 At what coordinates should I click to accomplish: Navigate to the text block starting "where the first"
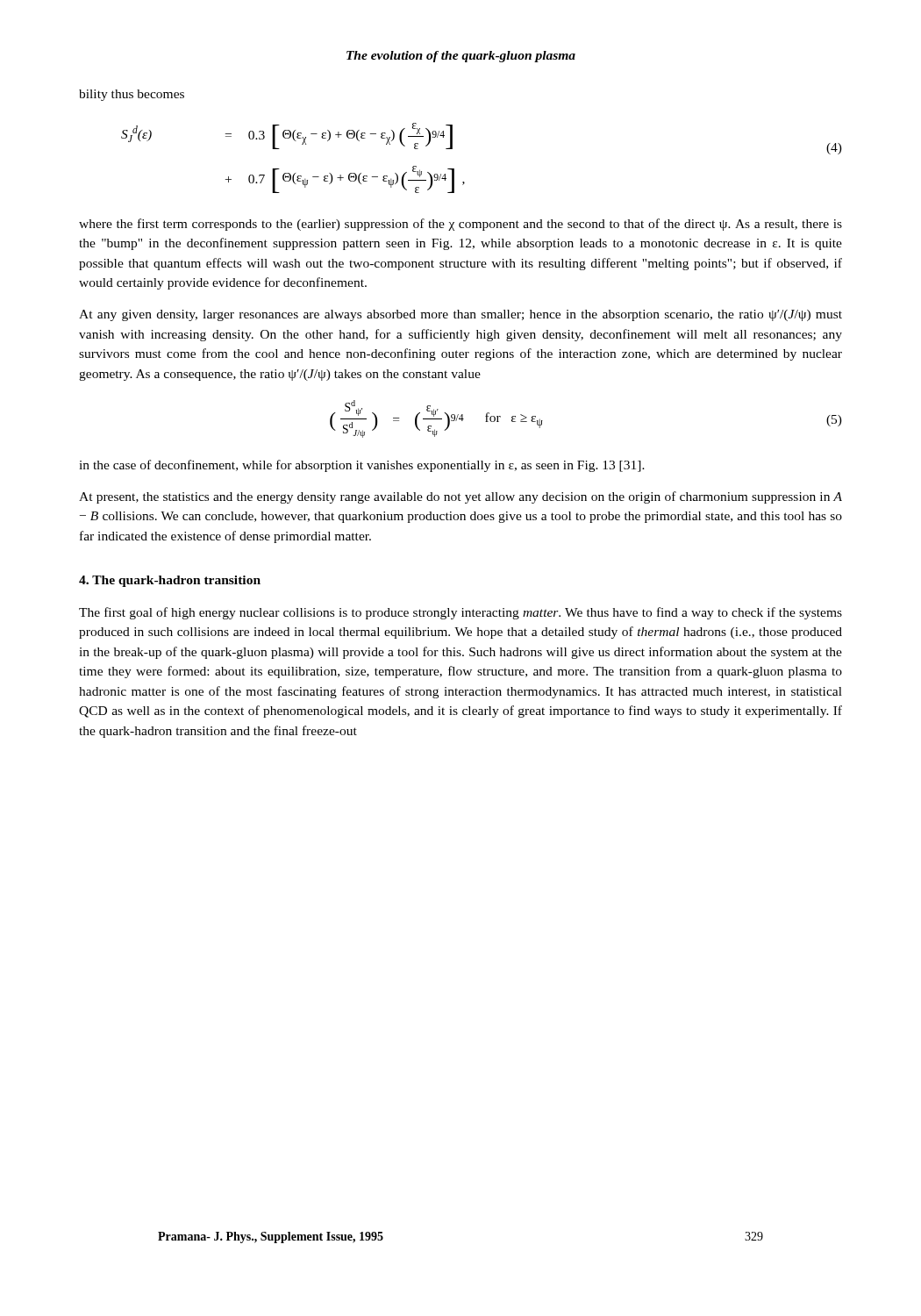pyautogui.click(x=460, y=252)
